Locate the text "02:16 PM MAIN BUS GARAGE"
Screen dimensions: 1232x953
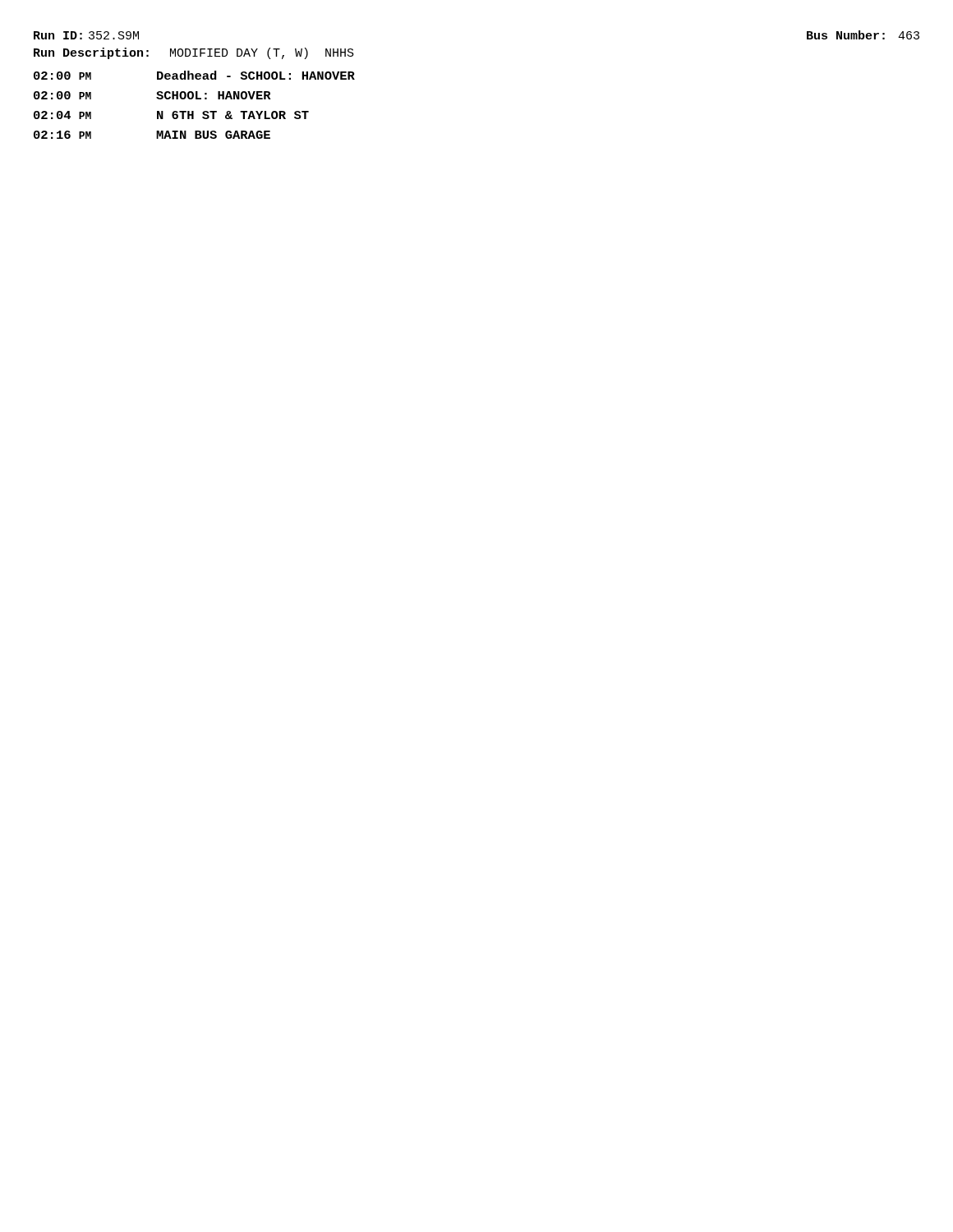click(x=152, y=136)
